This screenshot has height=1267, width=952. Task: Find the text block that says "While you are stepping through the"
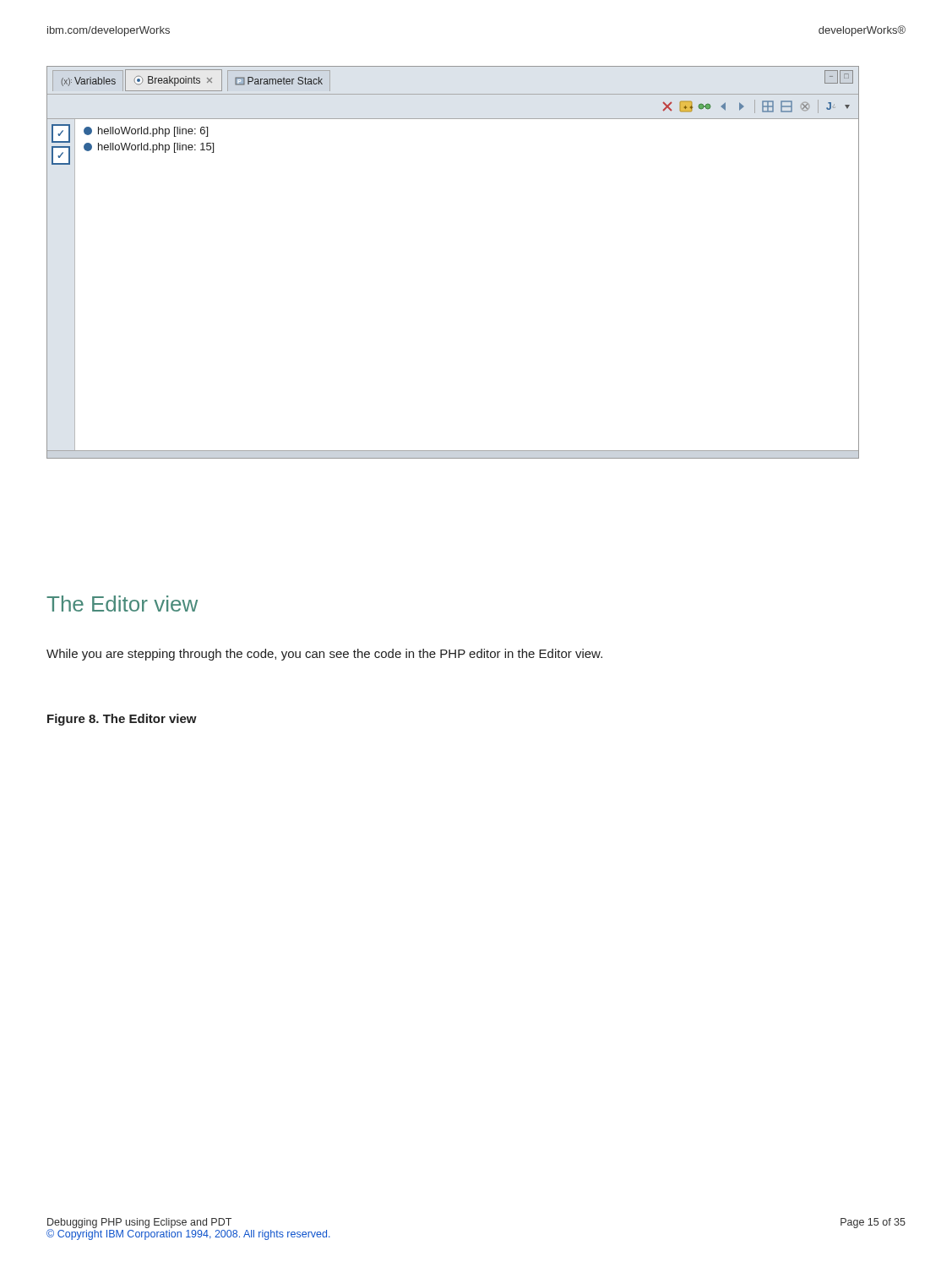tap(403, 653)
